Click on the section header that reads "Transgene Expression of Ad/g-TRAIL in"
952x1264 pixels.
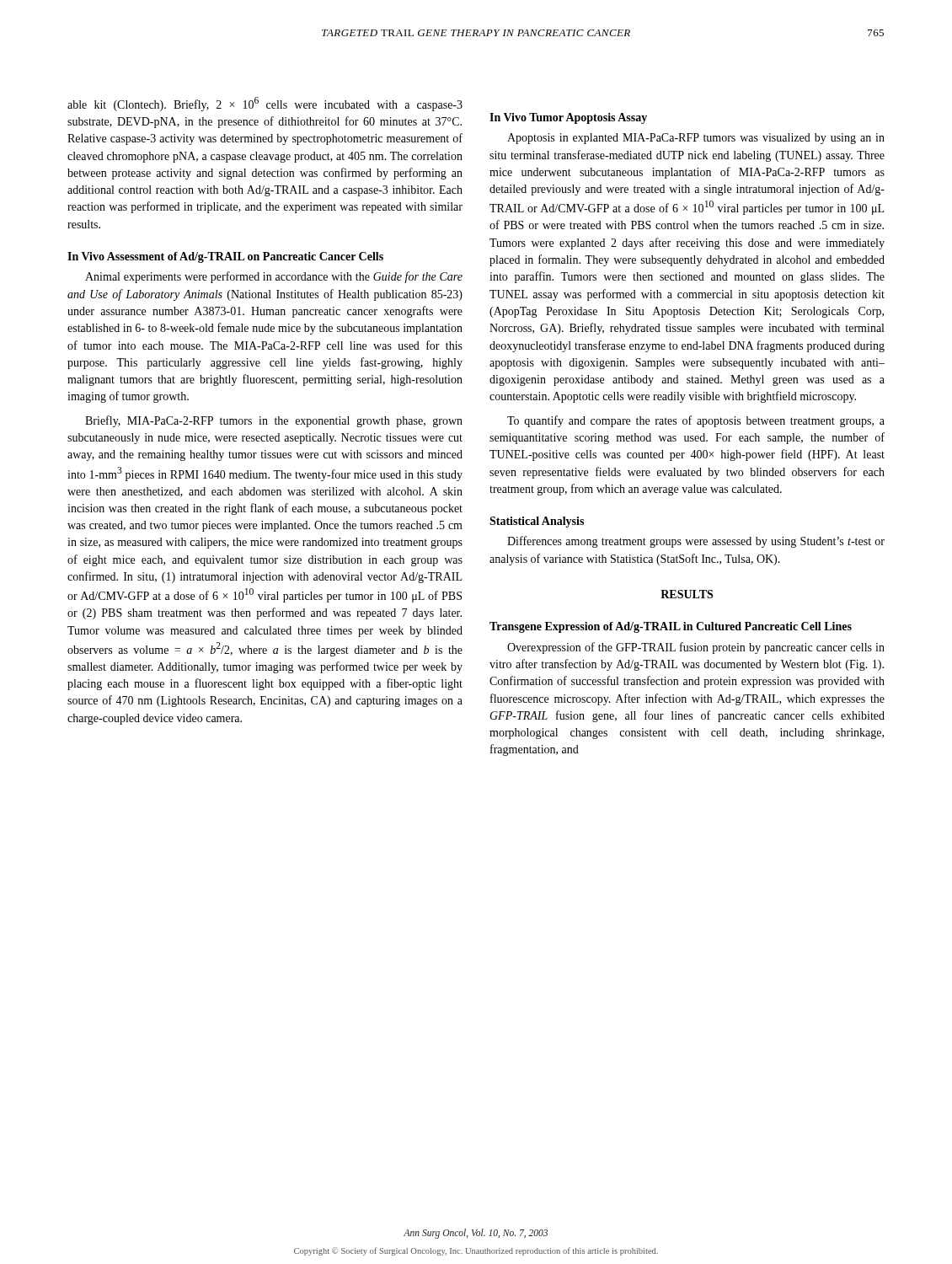click(x=671, y=627)
